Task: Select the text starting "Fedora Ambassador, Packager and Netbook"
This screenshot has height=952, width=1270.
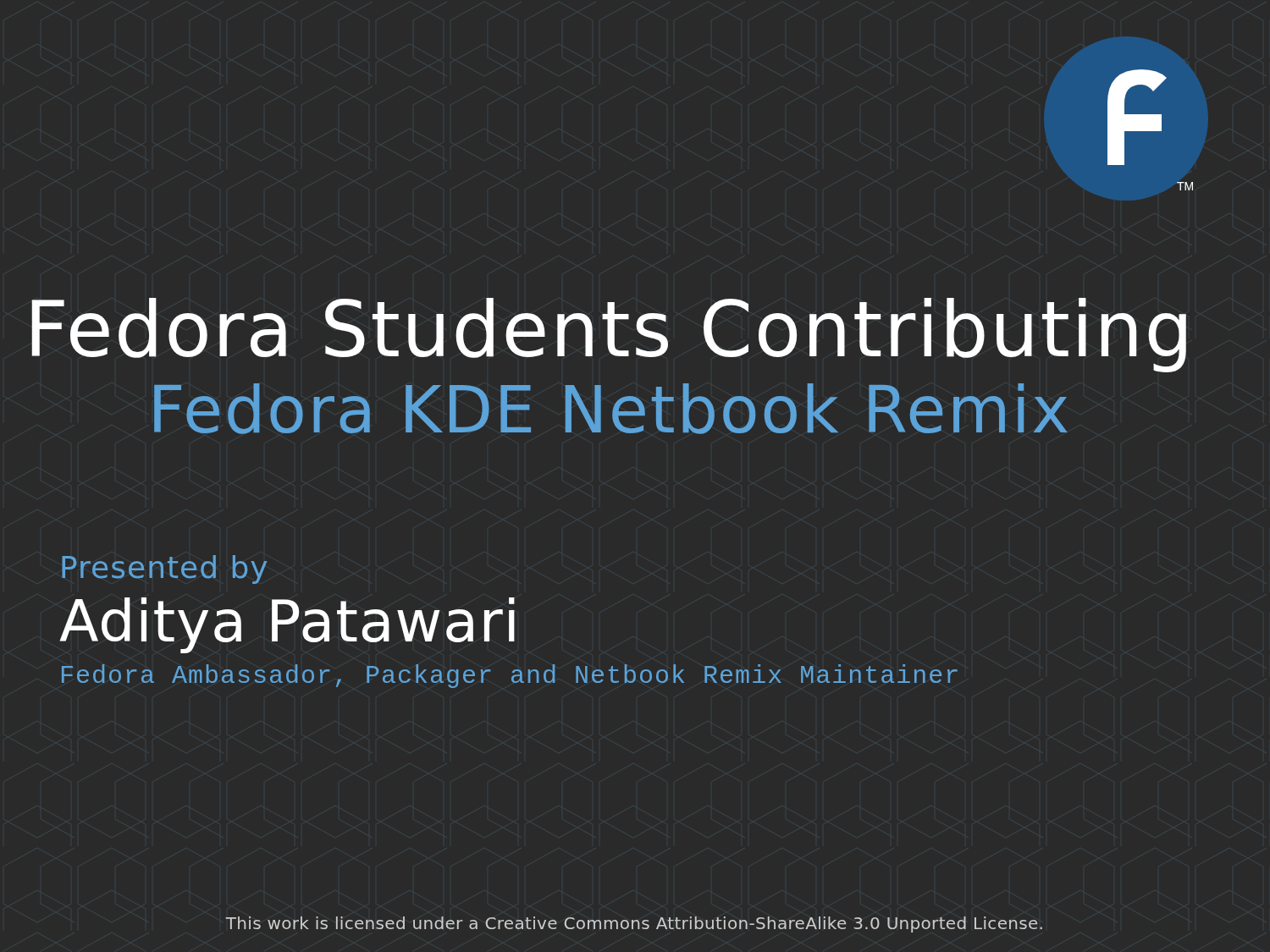Action: (510, 676)
